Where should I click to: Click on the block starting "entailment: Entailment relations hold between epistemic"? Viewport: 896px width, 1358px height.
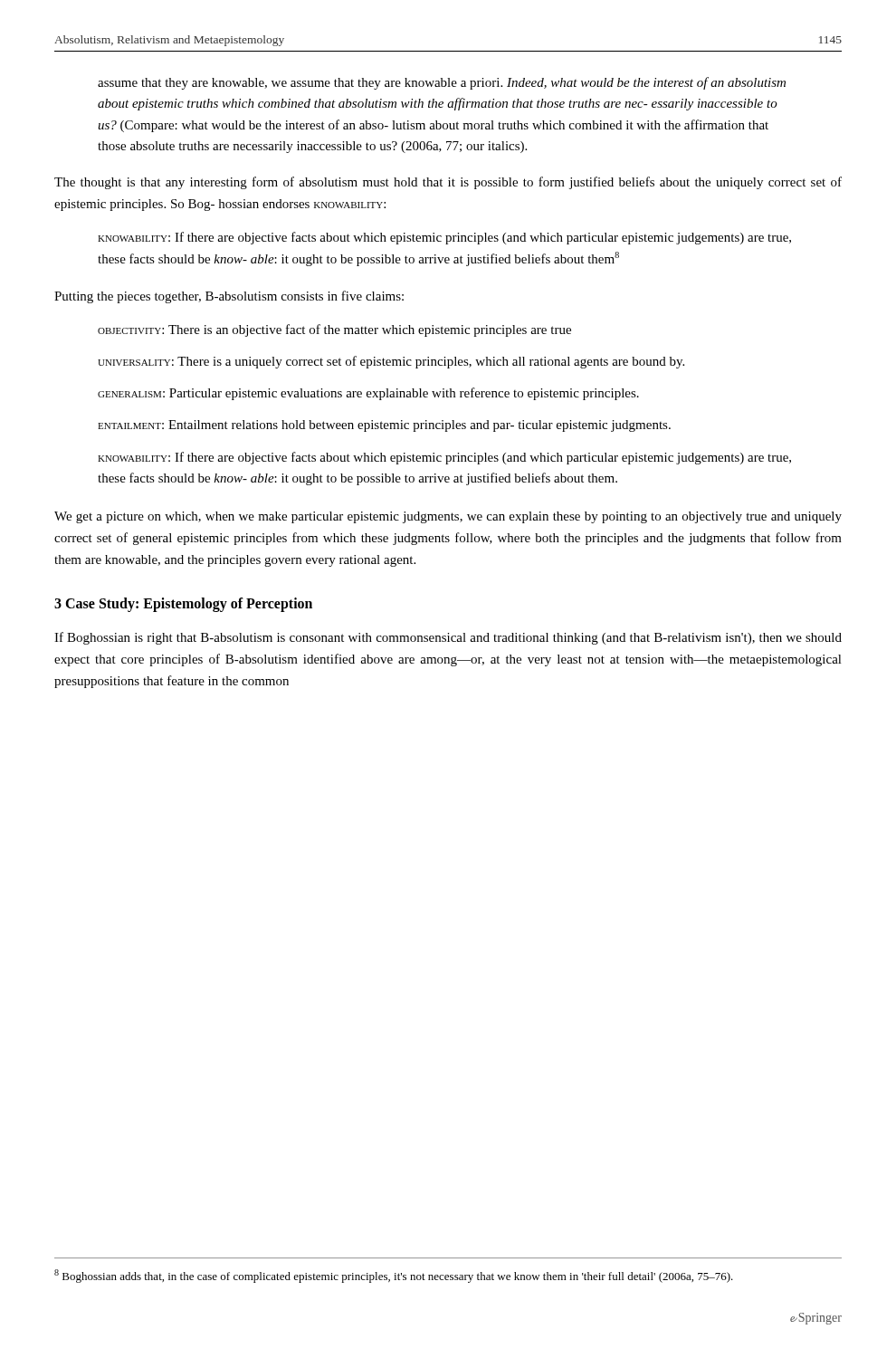click(x=385, y=425)
